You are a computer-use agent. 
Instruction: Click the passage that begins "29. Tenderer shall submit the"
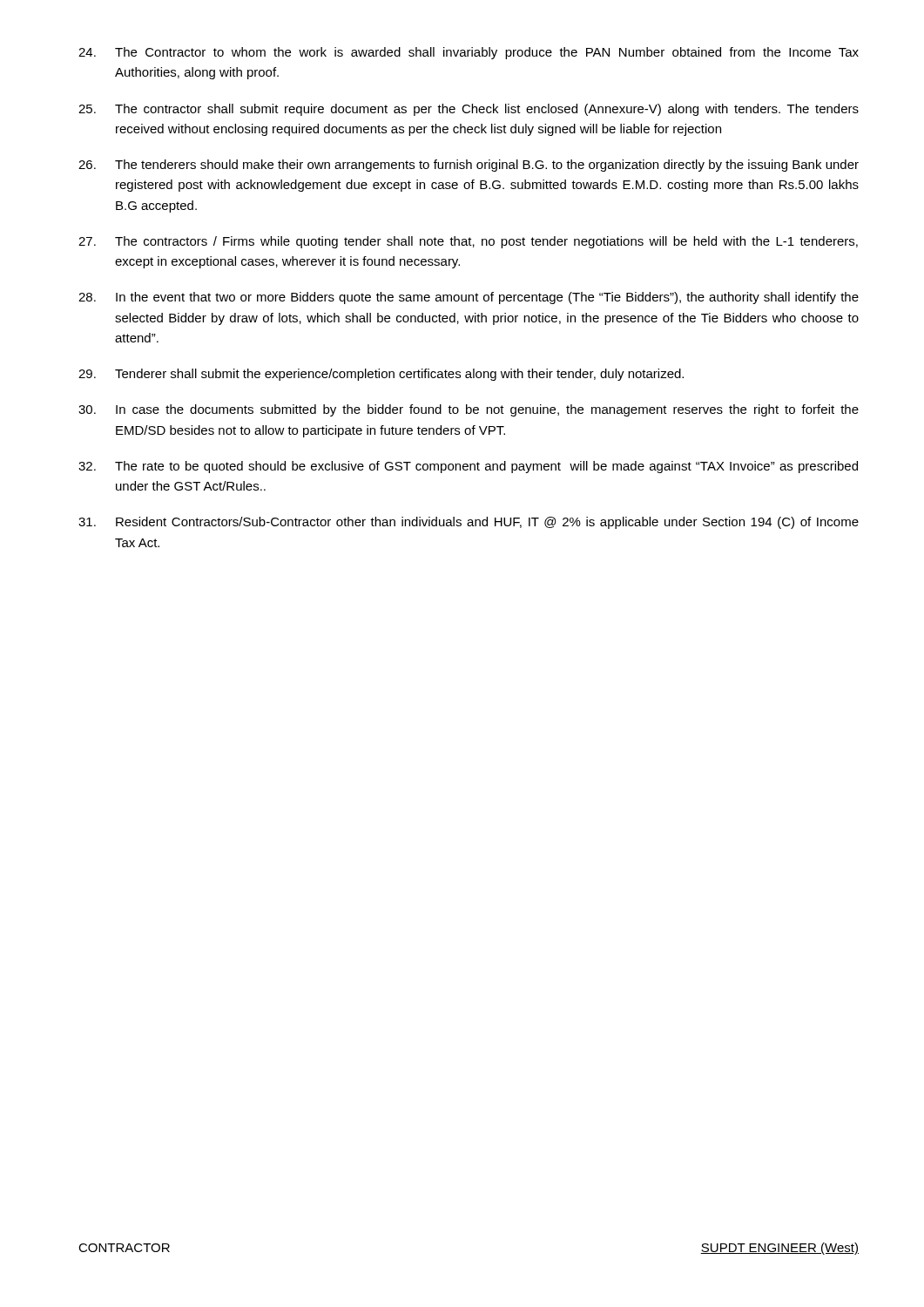coord(469,373)
